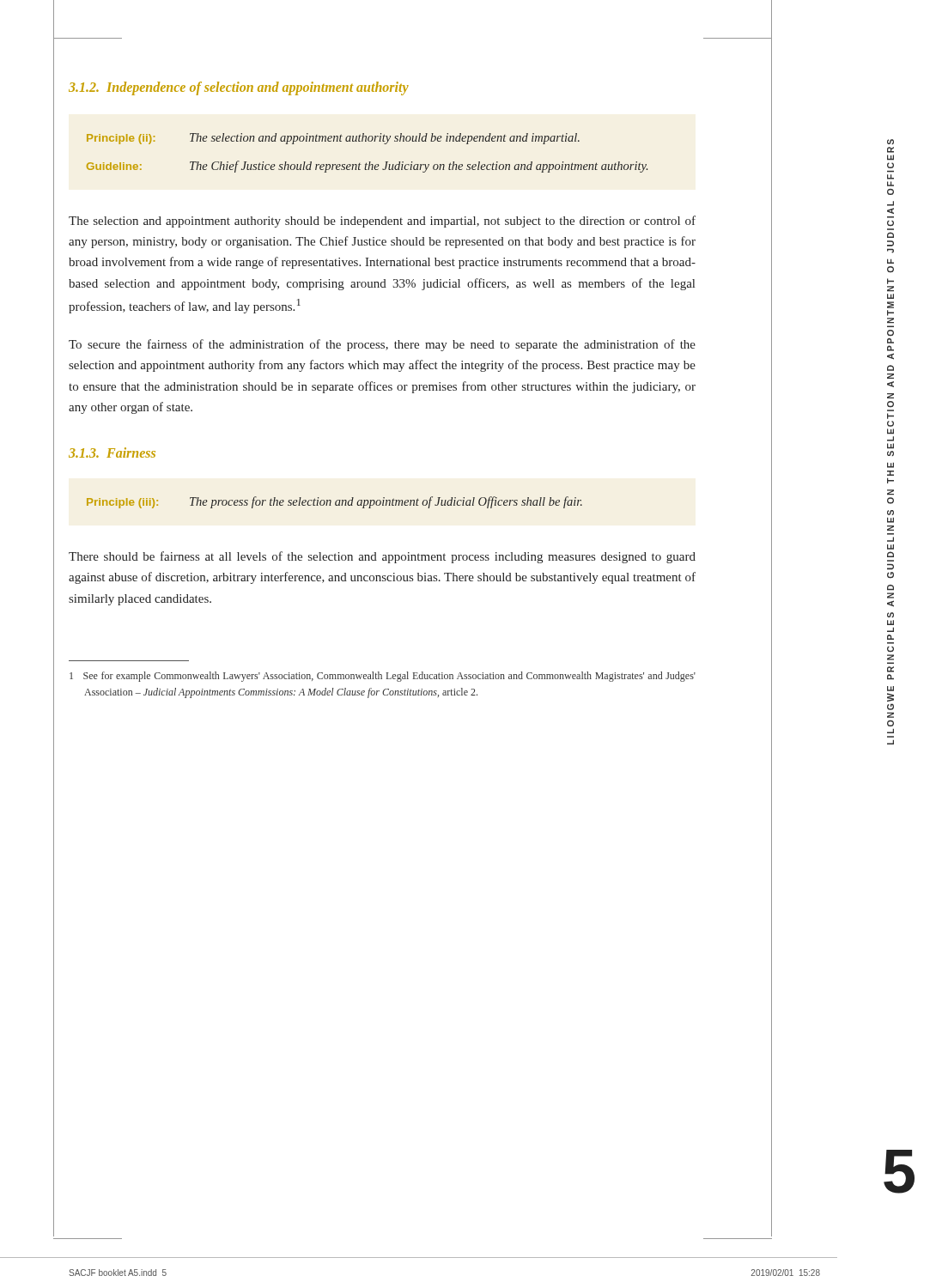
Task: Locate the passage starting "3.1.3. Fairness"
Action: [x=112, y=453]
